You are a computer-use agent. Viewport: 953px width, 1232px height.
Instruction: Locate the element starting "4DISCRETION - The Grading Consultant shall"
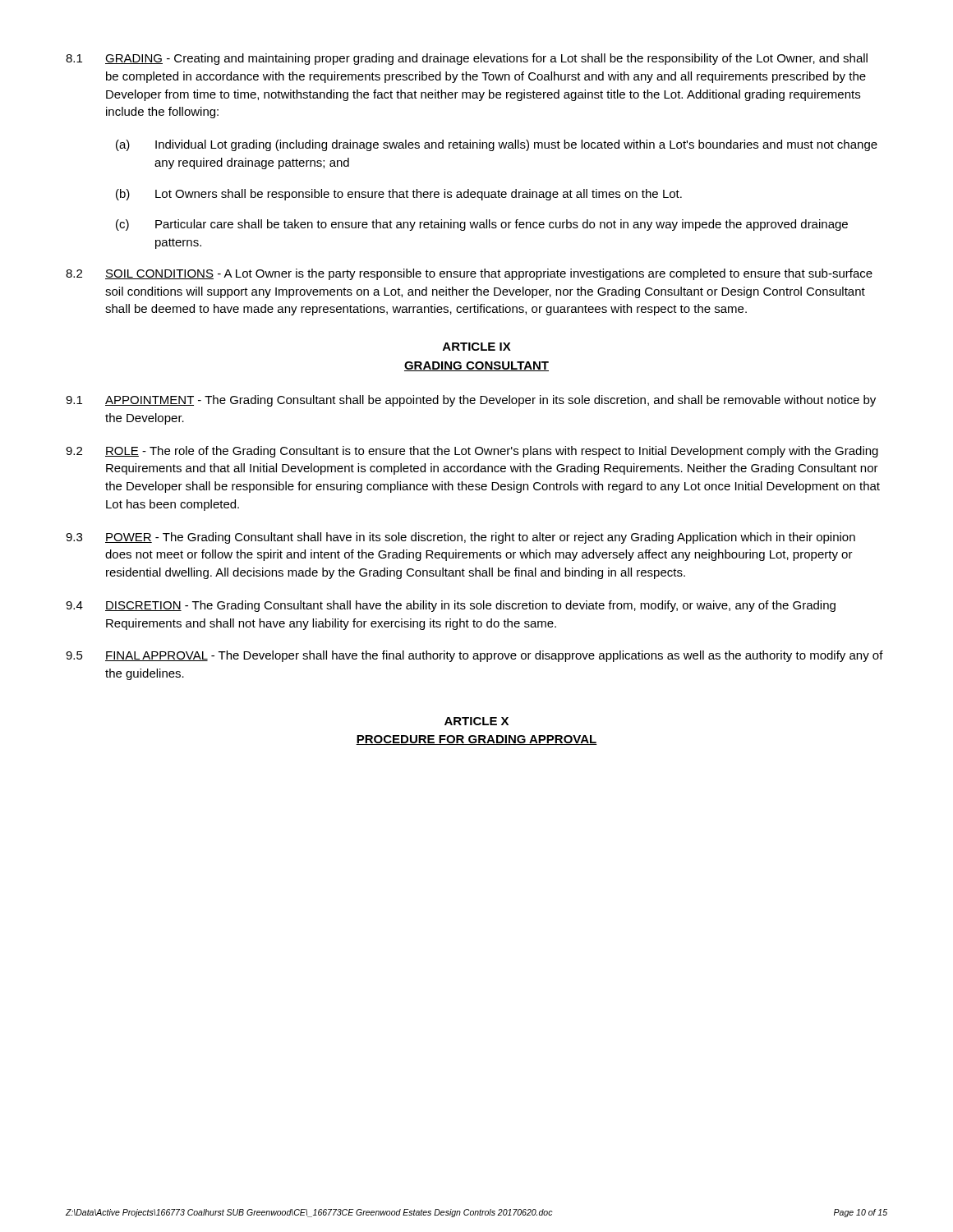tap(475, 614)
